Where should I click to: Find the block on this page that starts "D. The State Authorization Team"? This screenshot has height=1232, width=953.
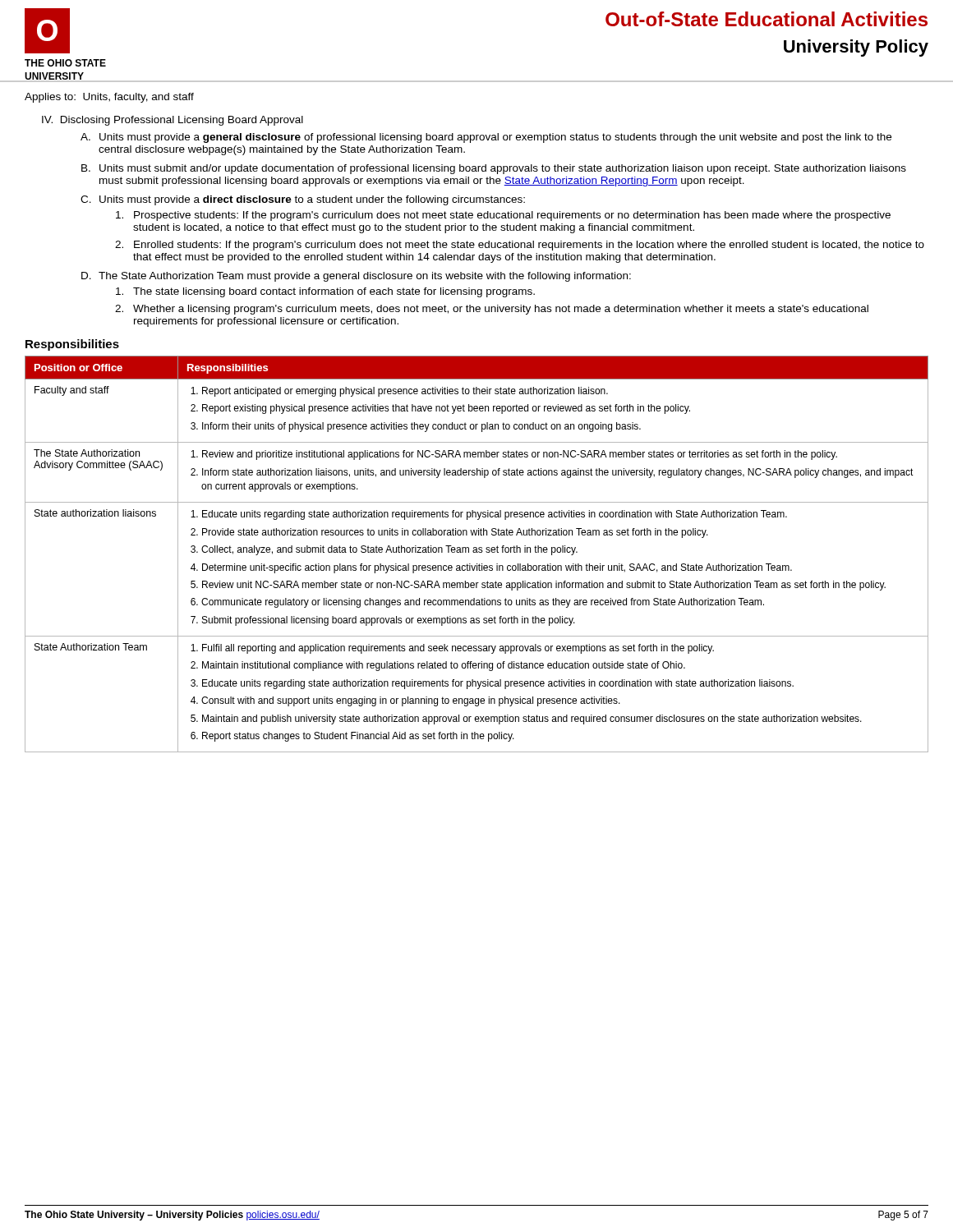(356, 276)
